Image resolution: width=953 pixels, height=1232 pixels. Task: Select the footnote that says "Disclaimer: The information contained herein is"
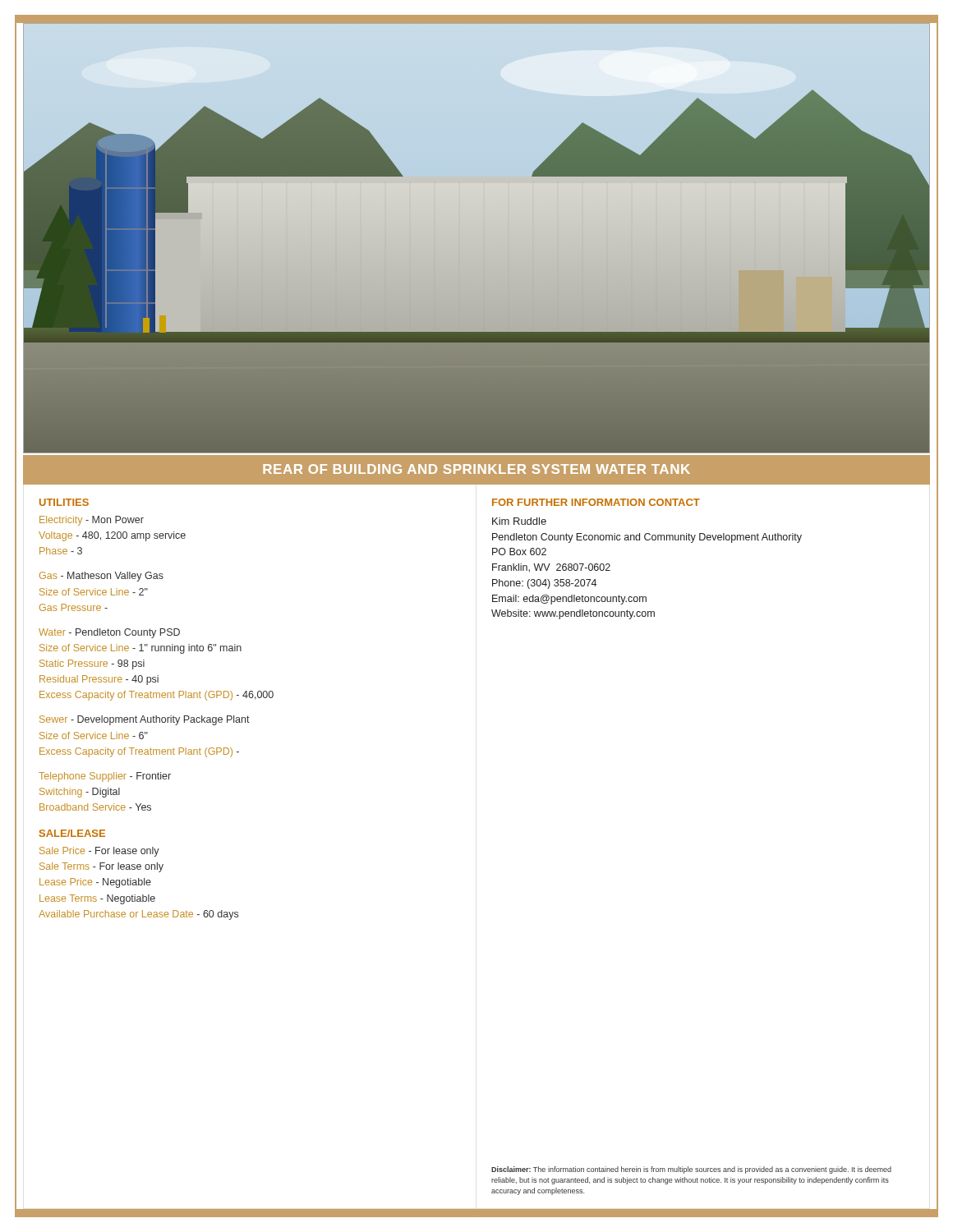[691, 1180]
